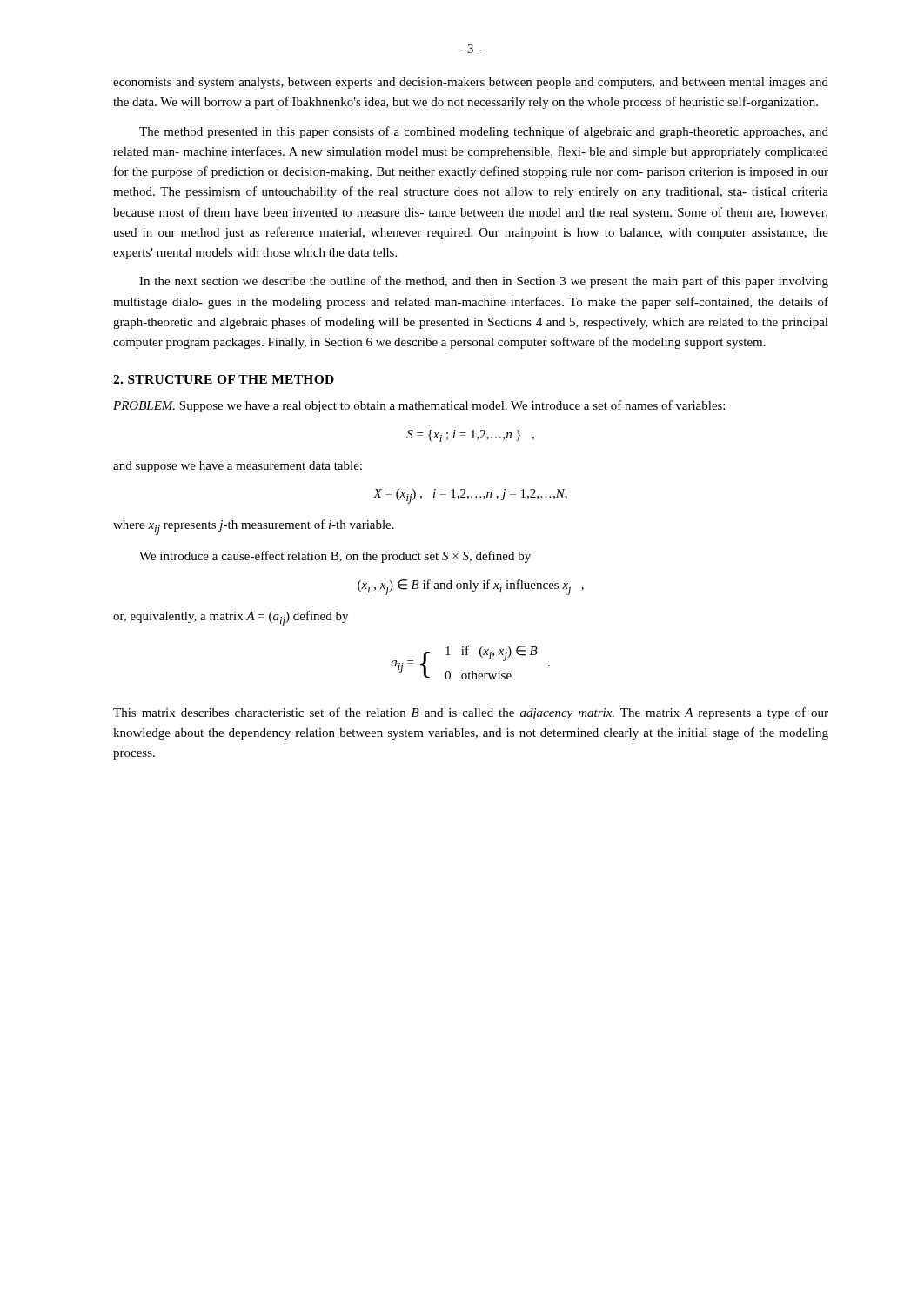Image resolution: width=924 pixels, height=1305 pixels.
Task: Point to the block beginning "We introduce a cause-effect relation B,"
Action: click(335, 556)
